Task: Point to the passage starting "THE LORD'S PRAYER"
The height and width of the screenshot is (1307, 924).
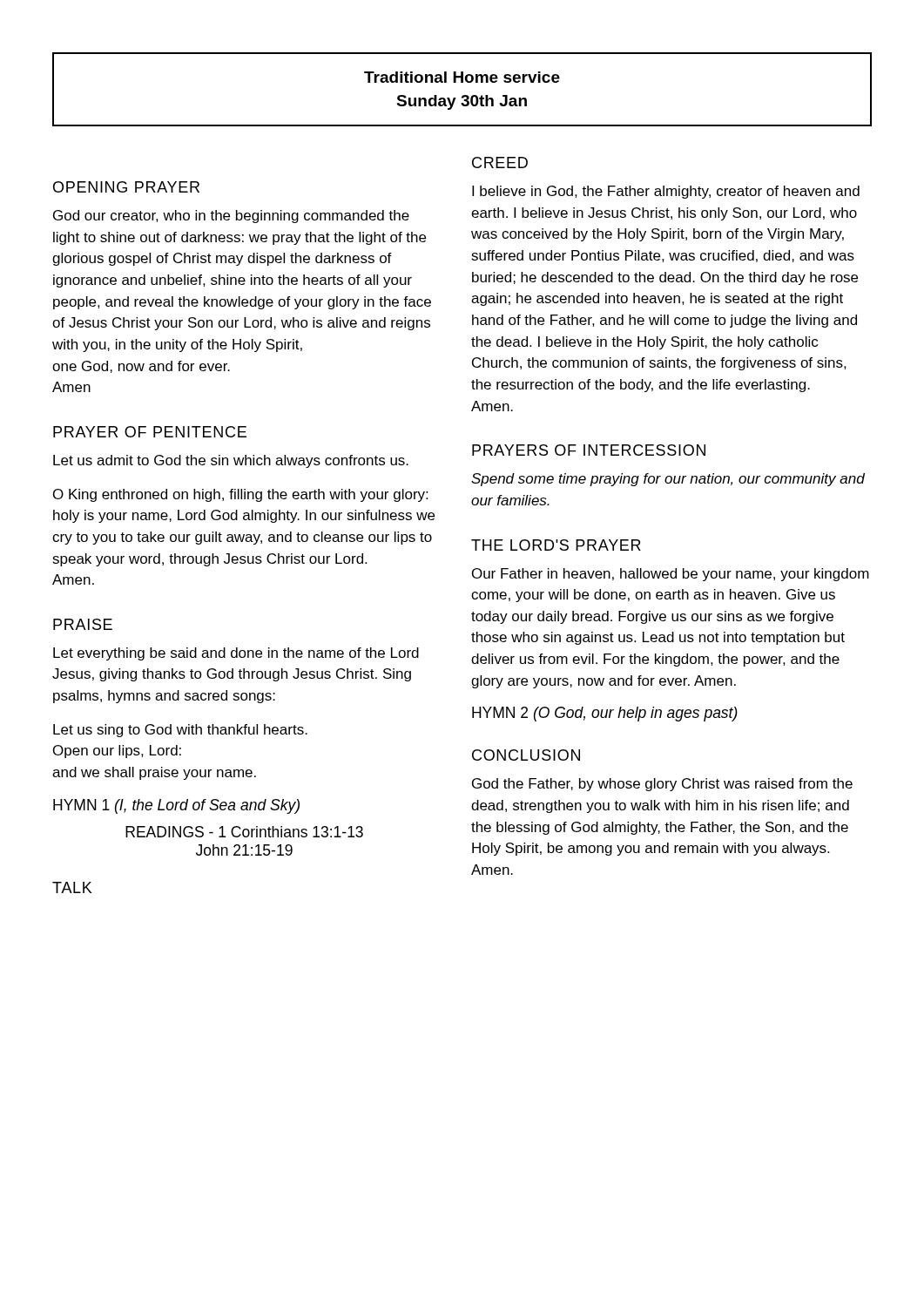Action: tap(556, 545)
